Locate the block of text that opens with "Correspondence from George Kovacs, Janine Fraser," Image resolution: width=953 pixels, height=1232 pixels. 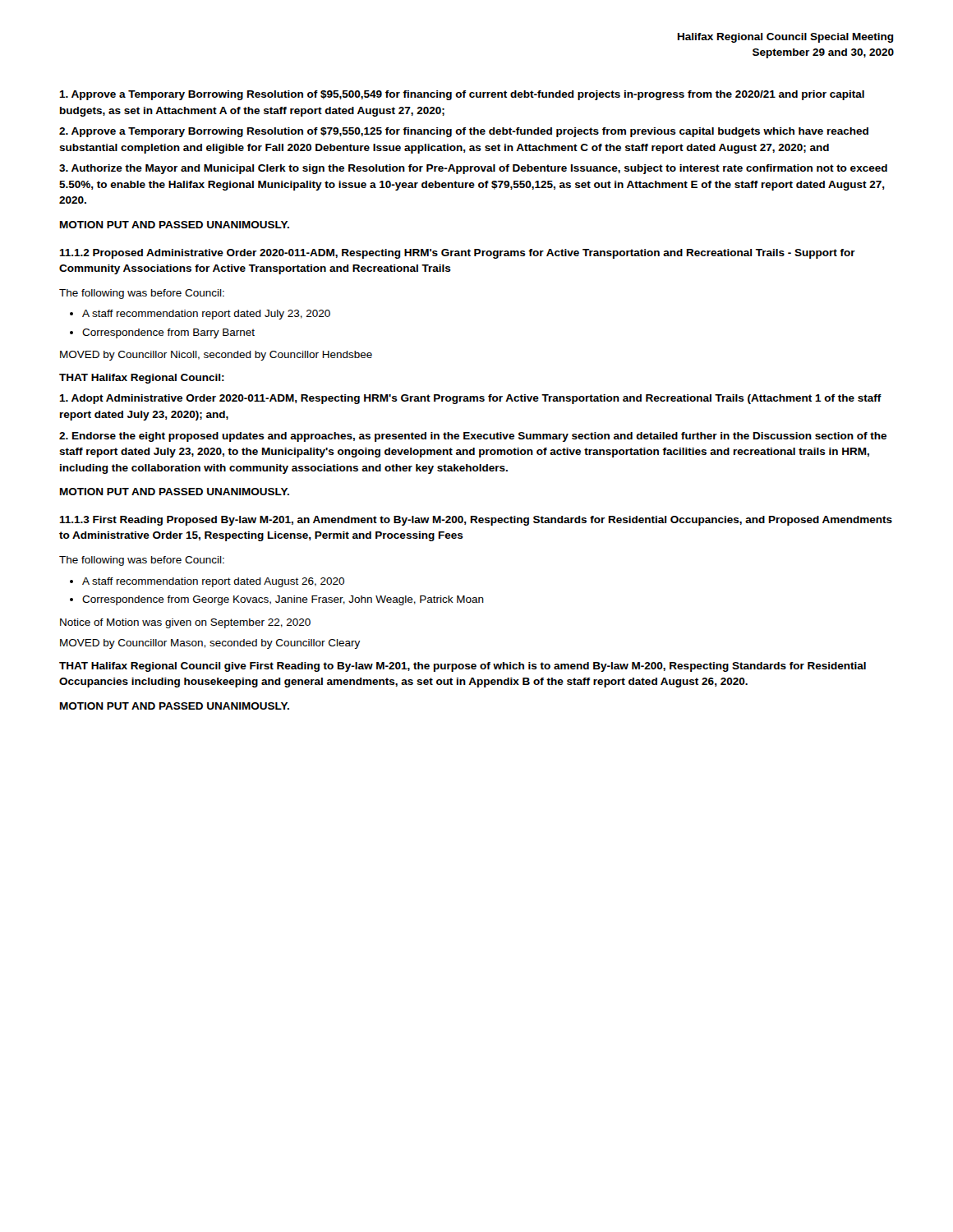point(283,599)
